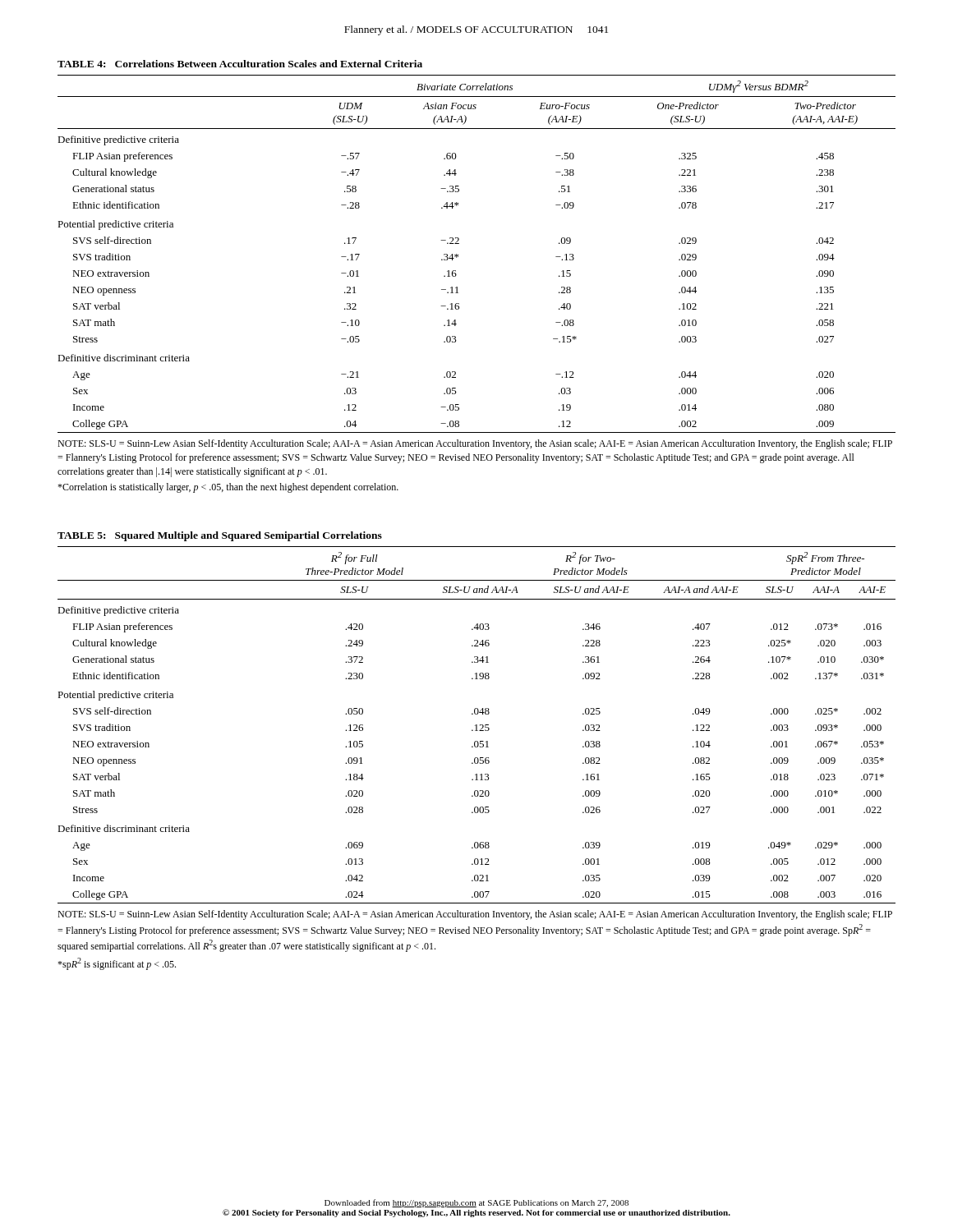Screen dimensions: 1232x953
Task: Point to the caption beginning "TABLE 4: Correlations"
Action: pos(240,64)
